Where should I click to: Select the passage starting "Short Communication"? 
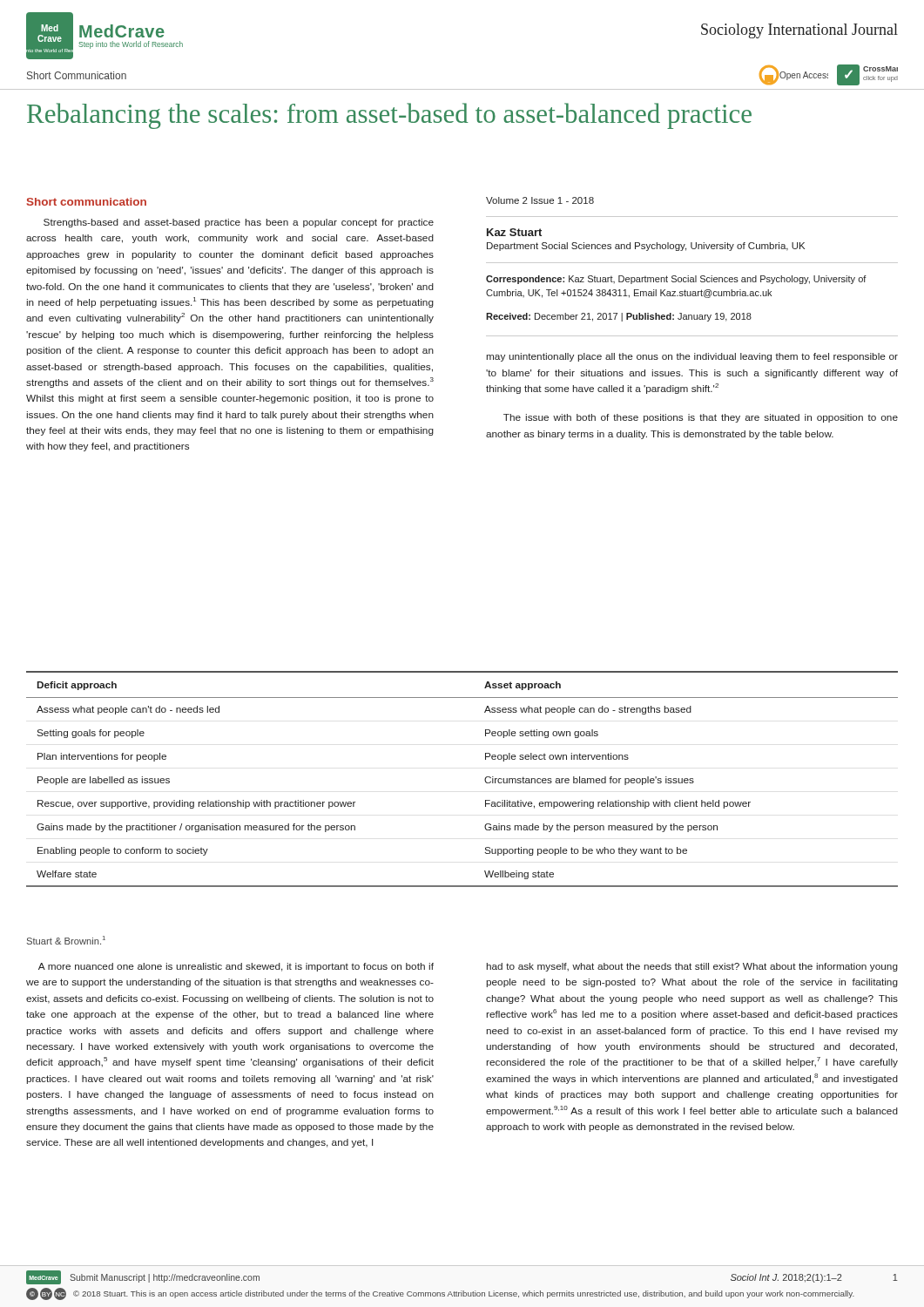point(76,76)
